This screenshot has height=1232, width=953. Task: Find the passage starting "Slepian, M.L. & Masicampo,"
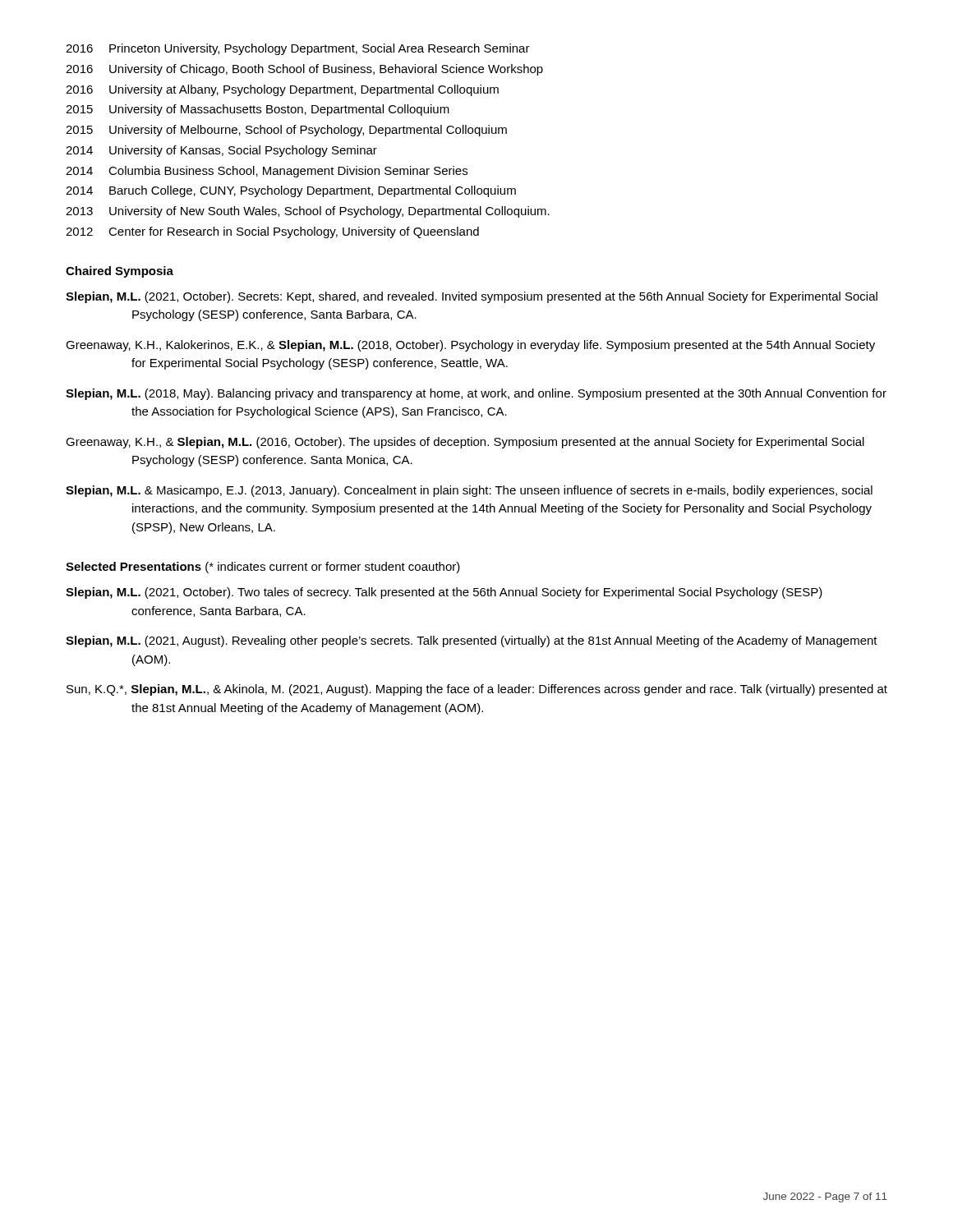point(469,508)
